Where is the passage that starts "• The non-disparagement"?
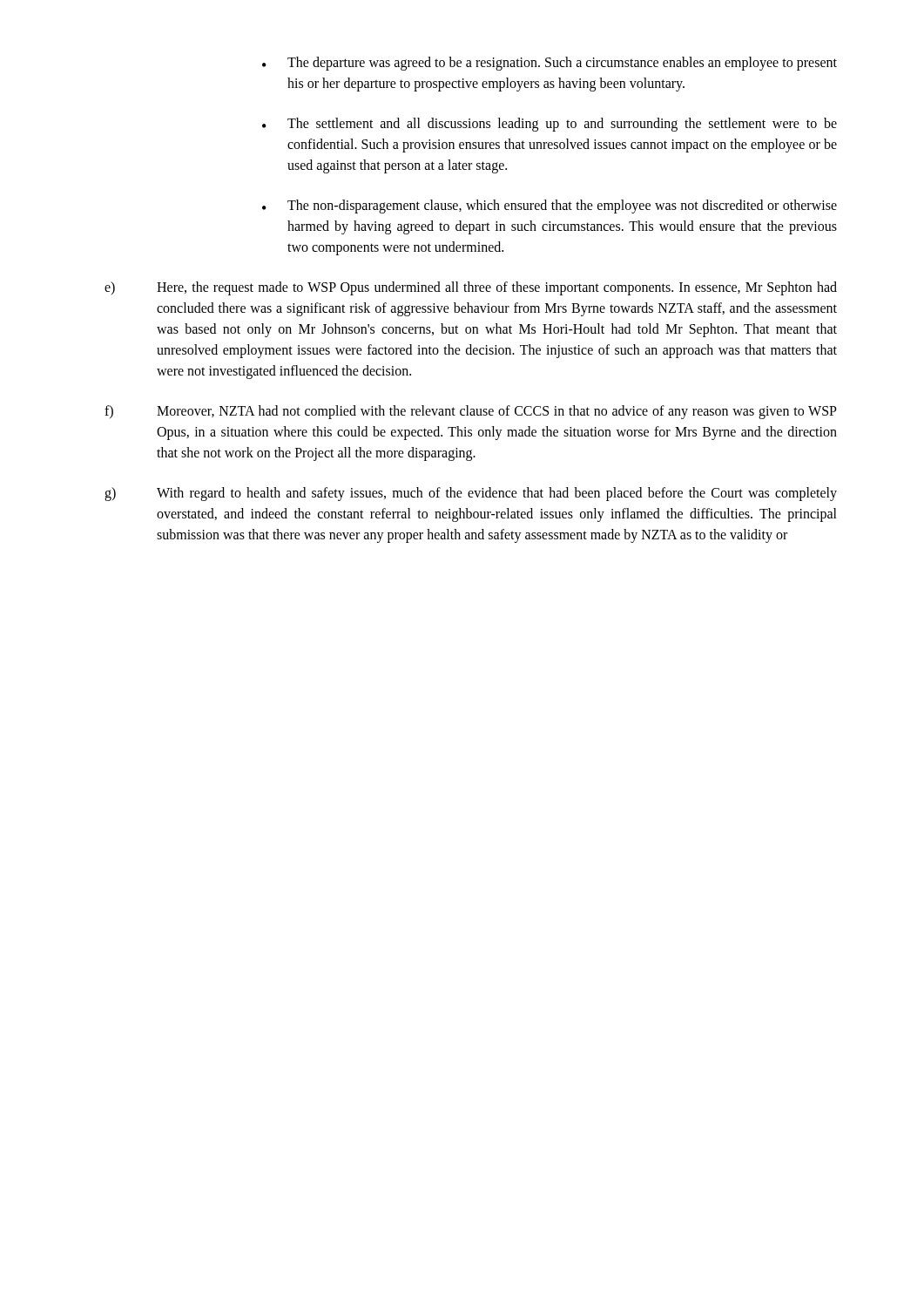924x1307 pixels. [549, 227]
